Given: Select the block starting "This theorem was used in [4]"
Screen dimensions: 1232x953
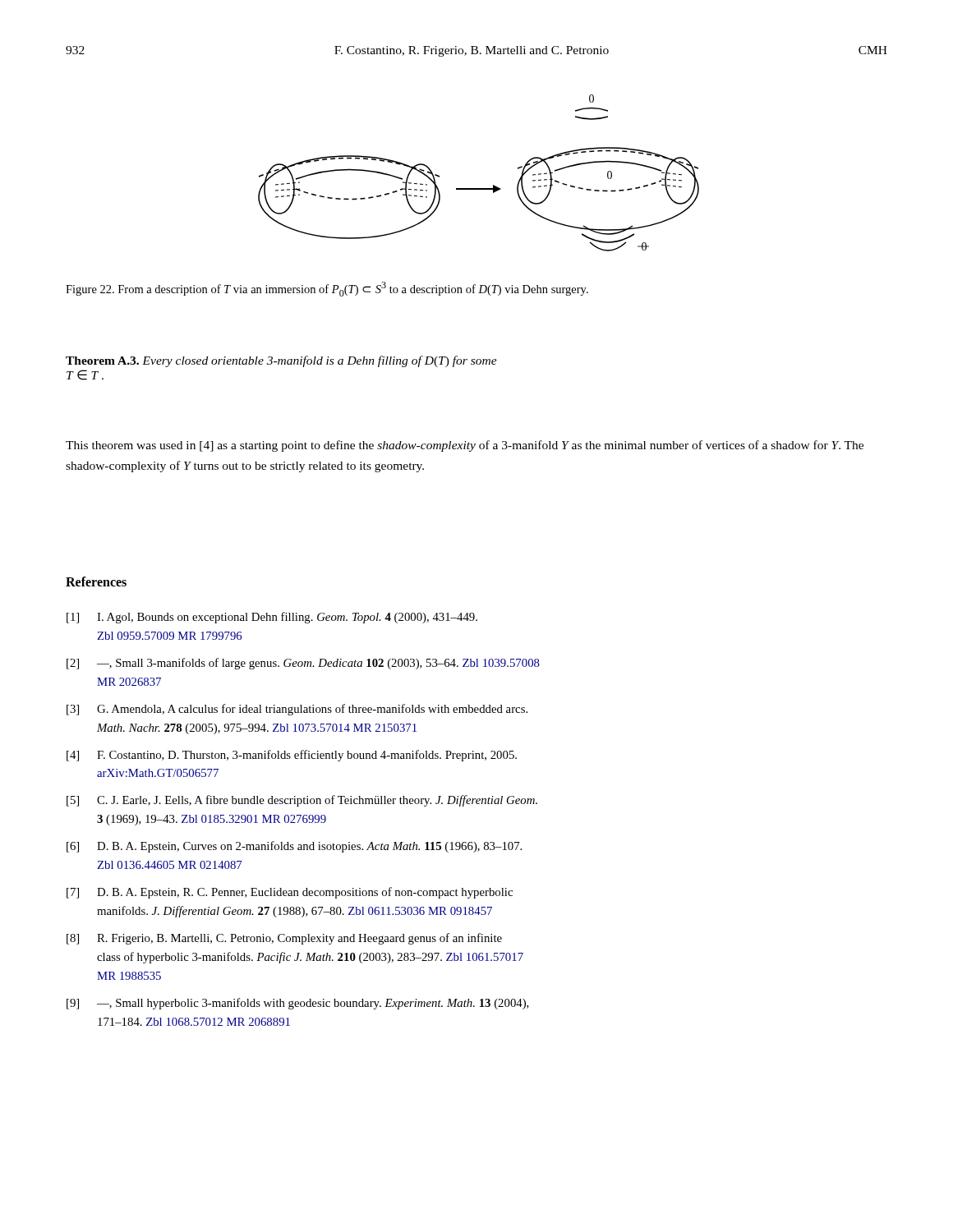Looking at the screenshot, I should 465,455.
